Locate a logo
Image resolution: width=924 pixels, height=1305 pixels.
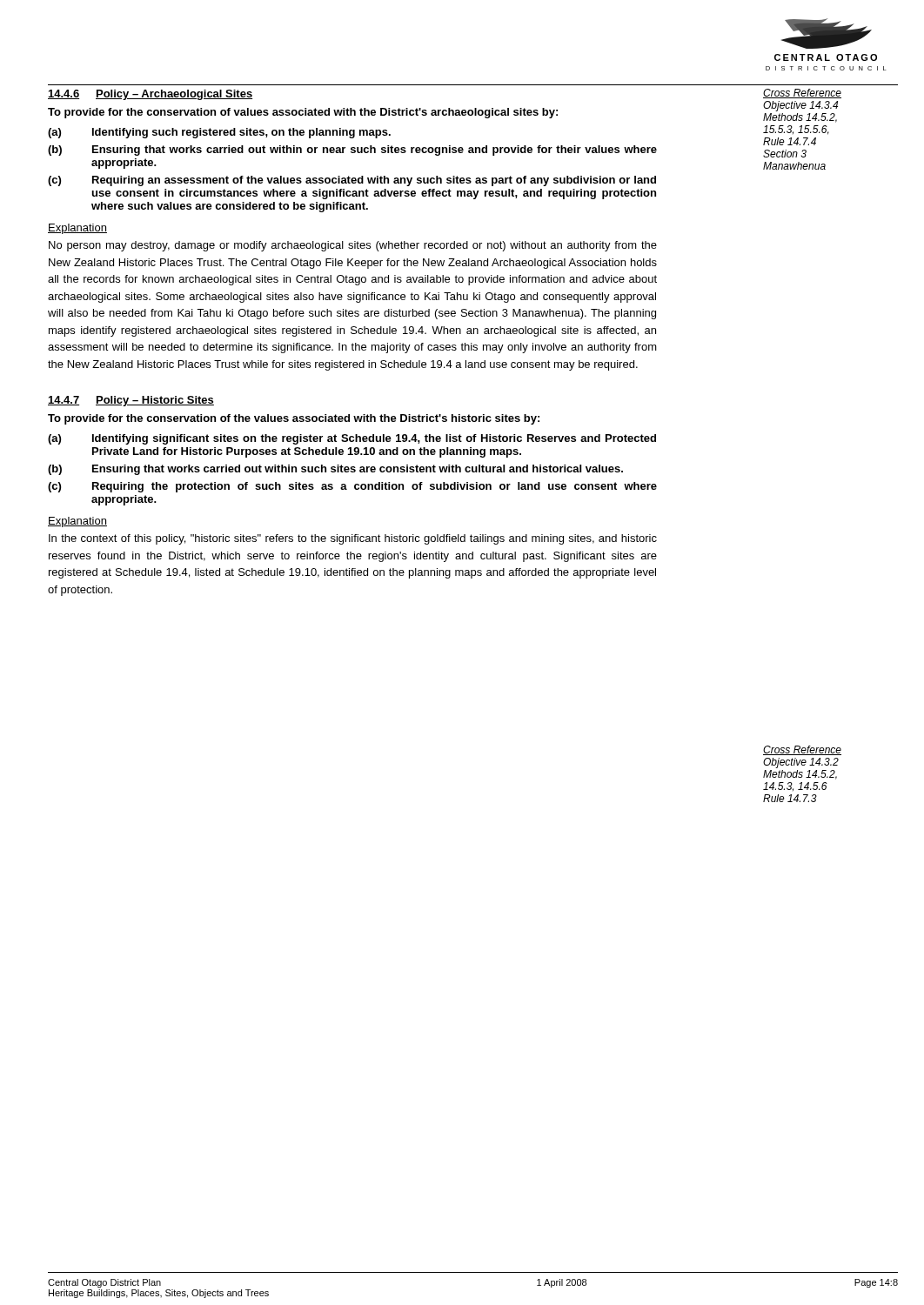[828, 46]
